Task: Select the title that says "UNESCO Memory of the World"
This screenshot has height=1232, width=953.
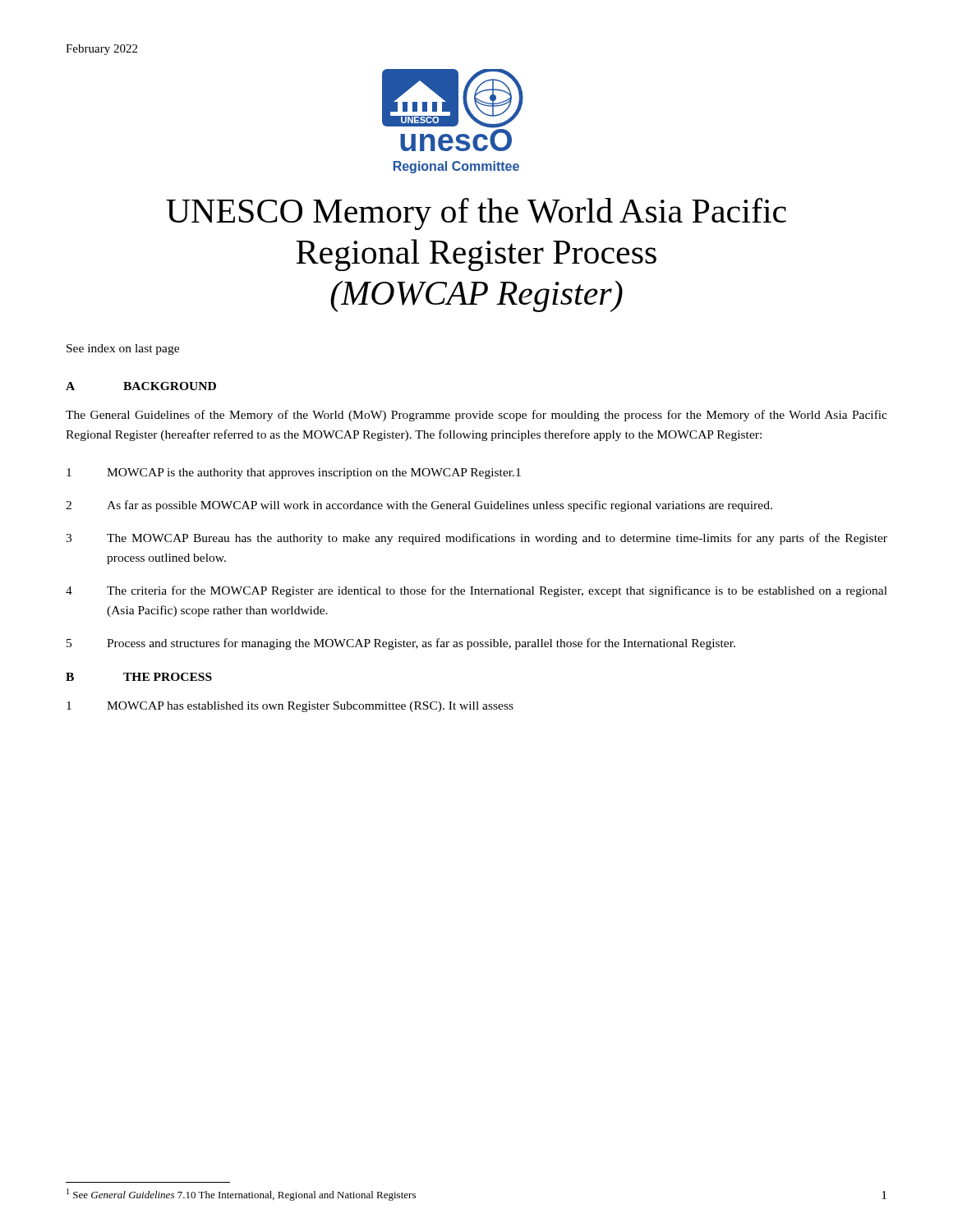Action: [x=476, y=232]
